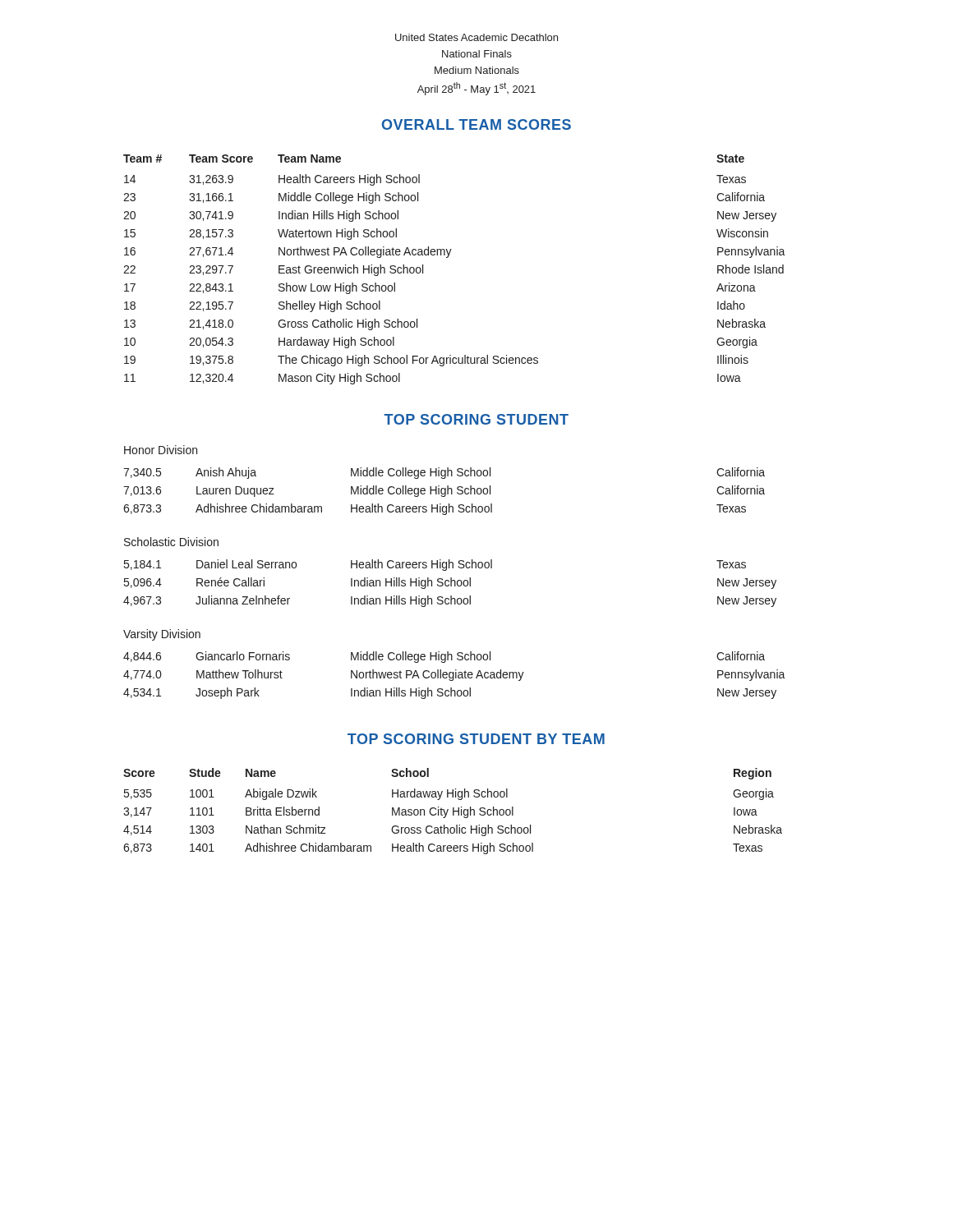Select the text starting "Varsity Division"

point(162,634)
